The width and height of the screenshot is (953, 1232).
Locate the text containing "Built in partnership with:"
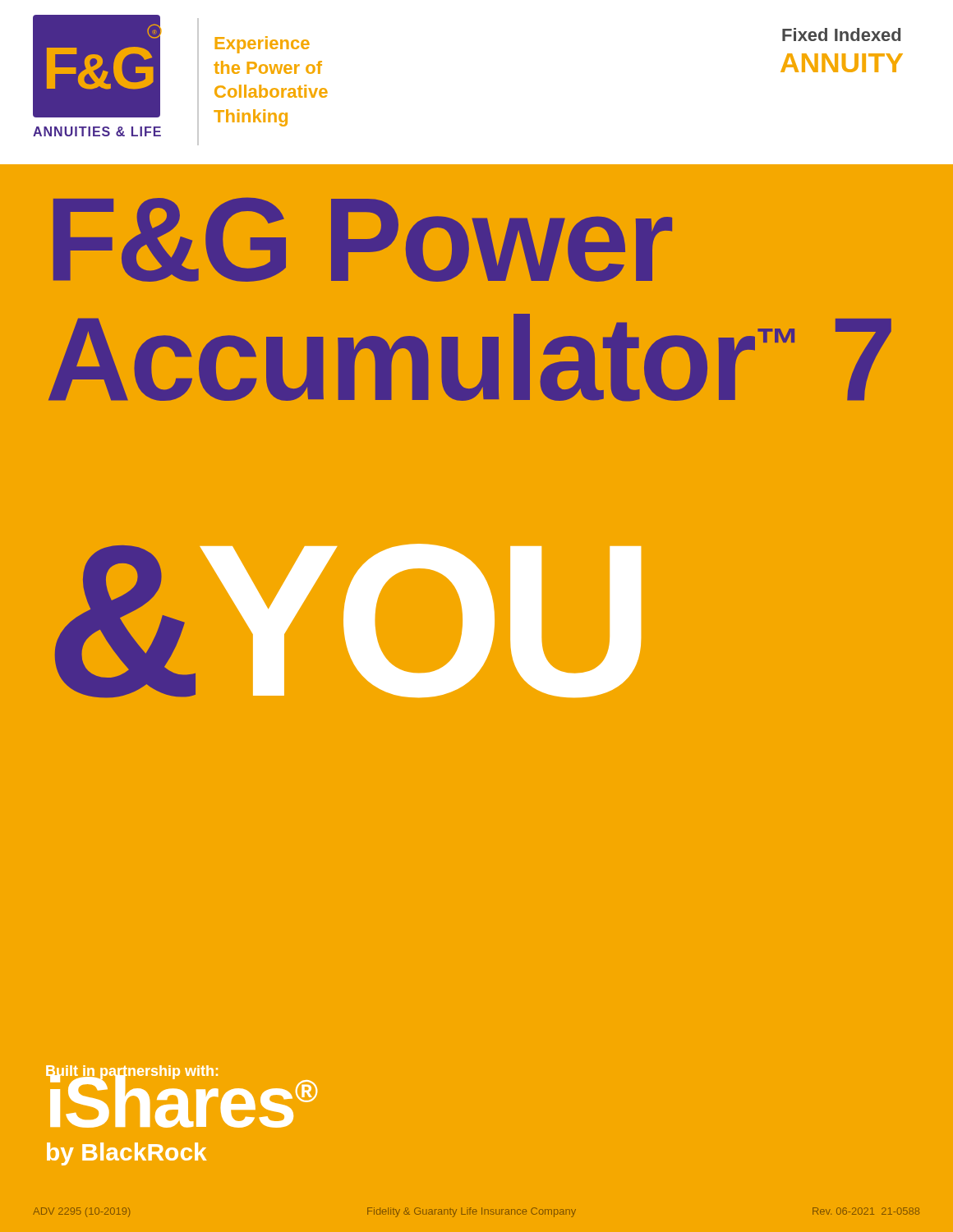coord(132,1071)
